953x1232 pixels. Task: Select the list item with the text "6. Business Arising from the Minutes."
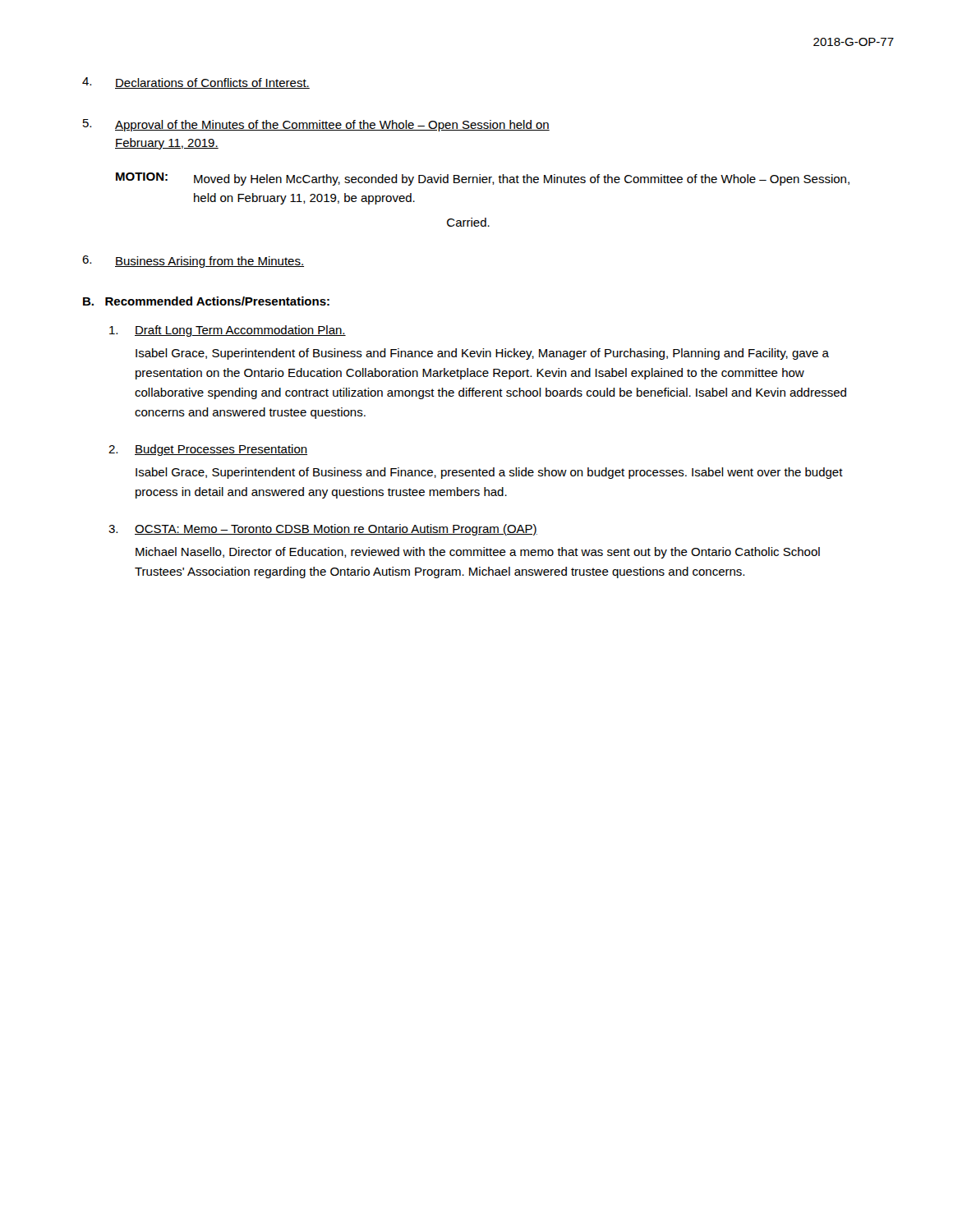(x=193, y=262)
